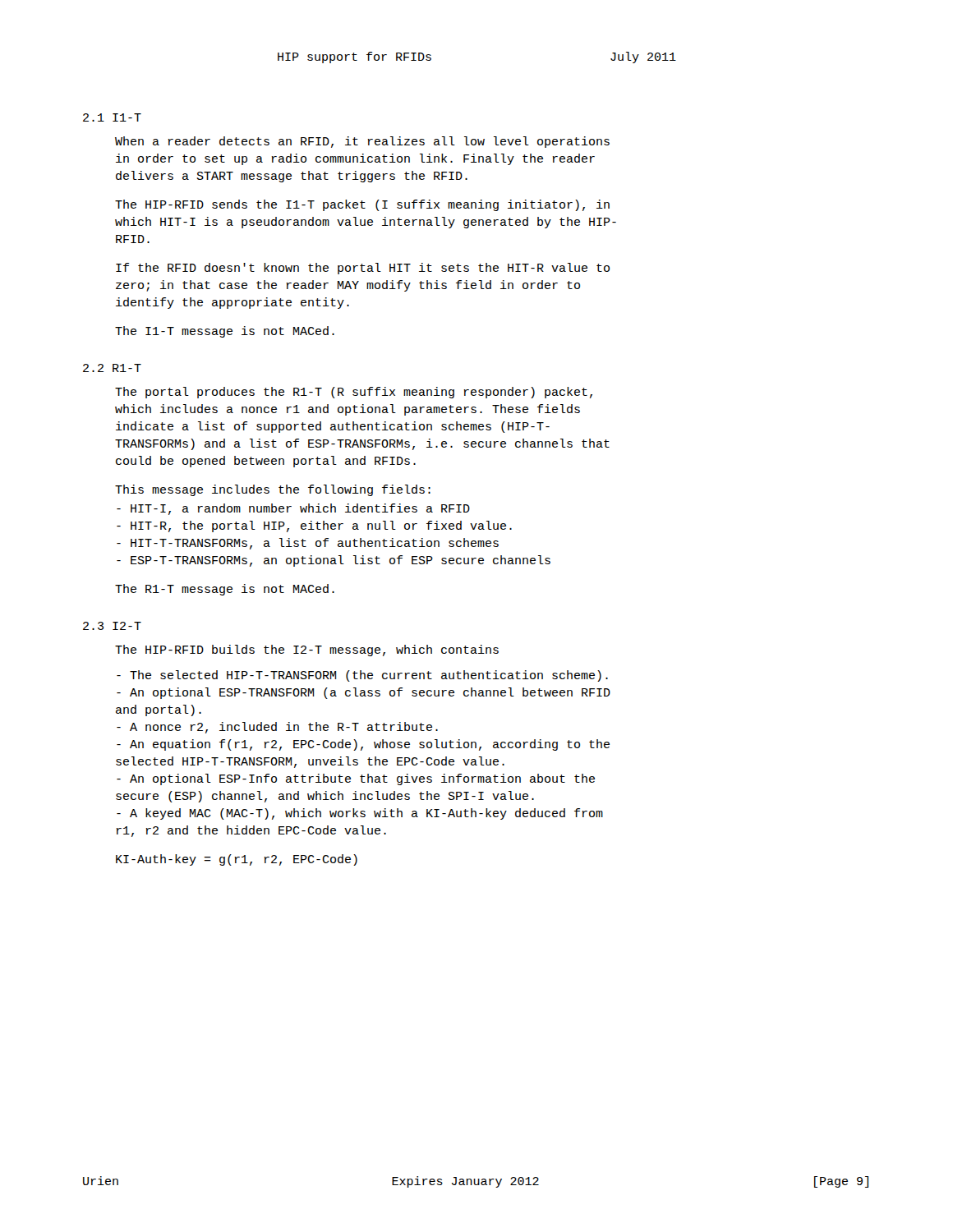Navigate to the text block starting "HIT-I, a random number"
The width and height of the screenshot is (953, 1232).
pyautogui.click(x=293, y=510)
